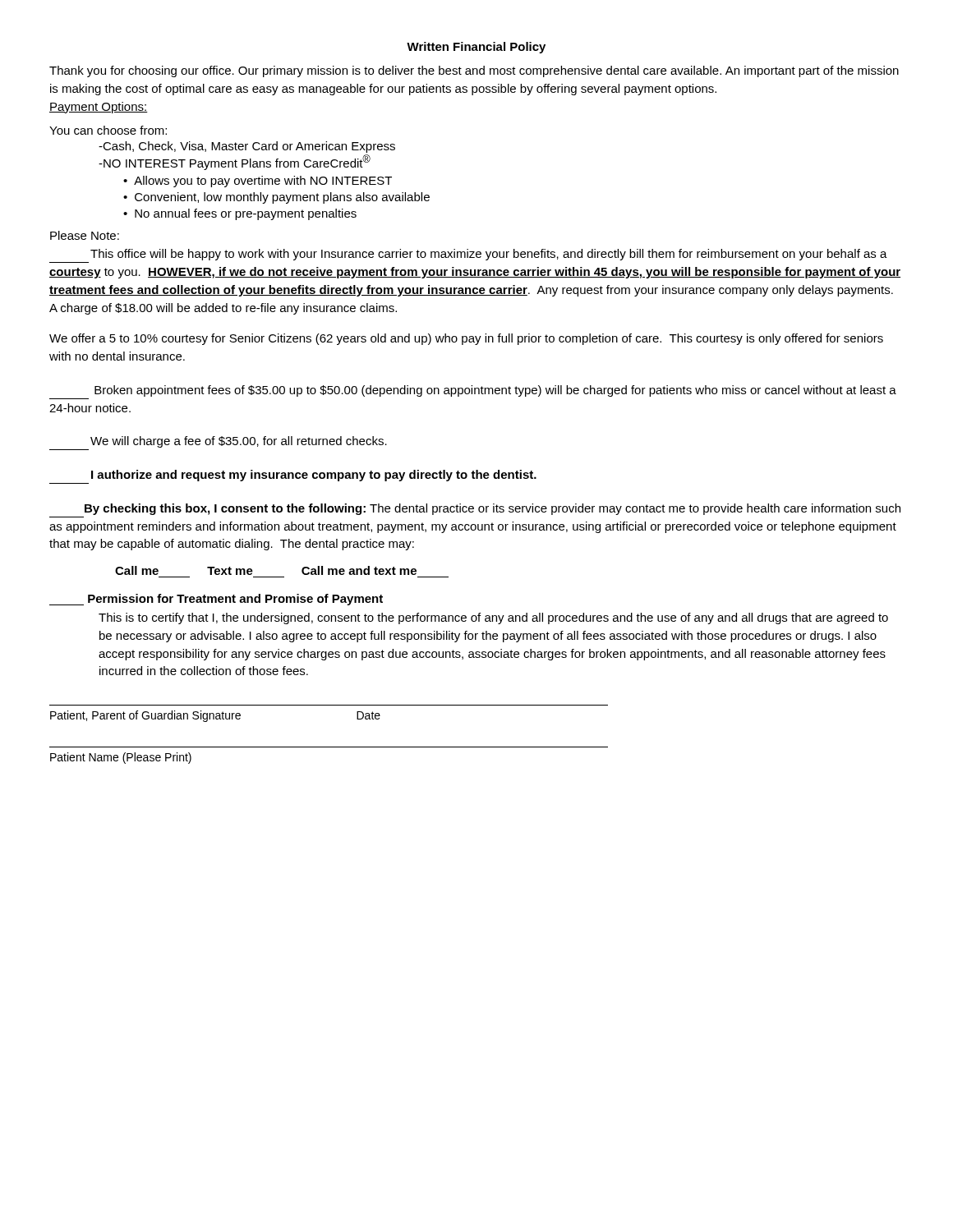953x1232 pixels.
Task: Select the text block with the text "Call me Text"
Action: click(x=282, y=570)
